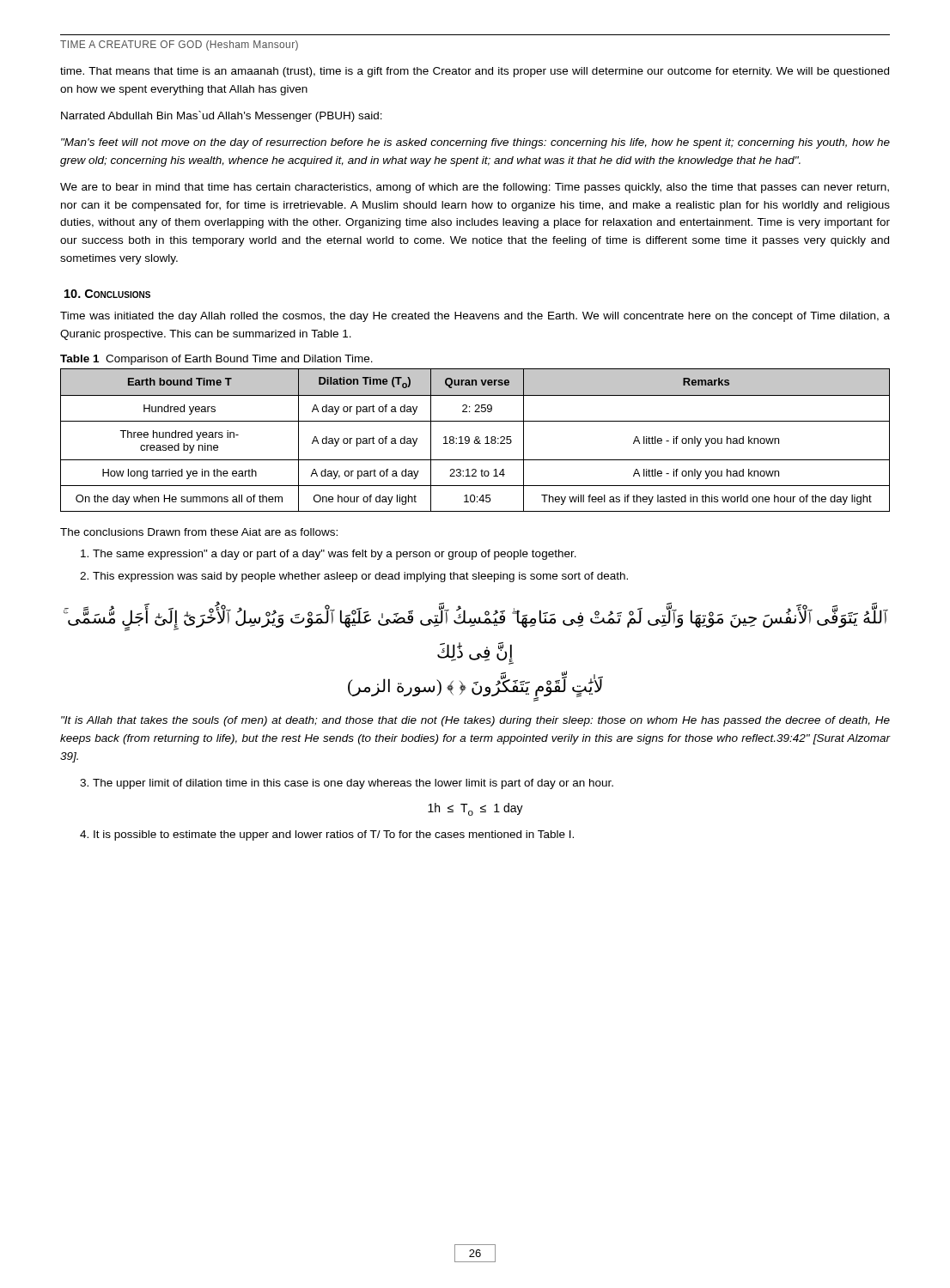This screenshot has height=1288, width=950.
Task: Click on the list item that says "The upper limit of"
Action: click(479, 784)
